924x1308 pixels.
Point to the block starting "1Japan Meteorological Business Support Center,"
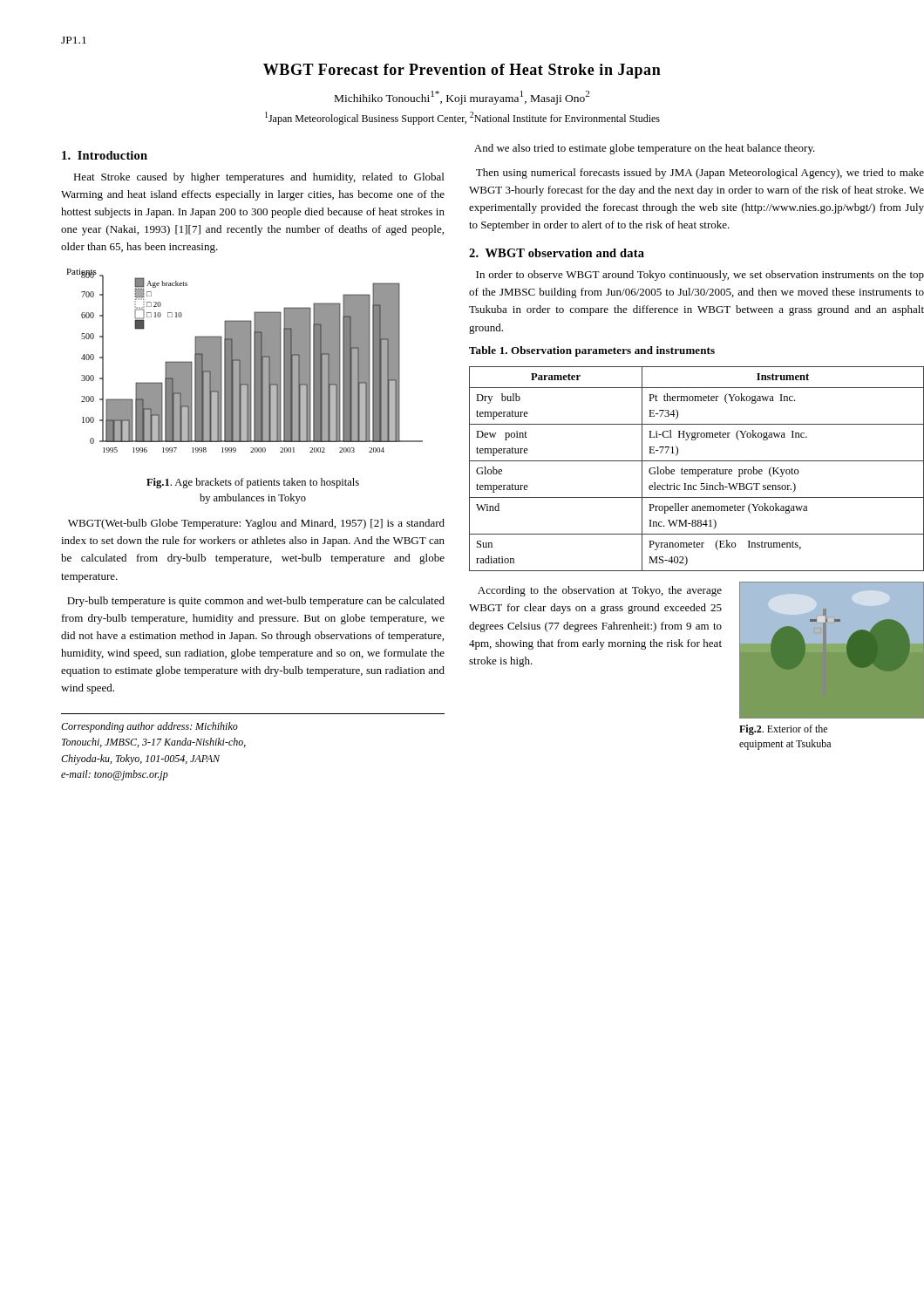[462, 117]
